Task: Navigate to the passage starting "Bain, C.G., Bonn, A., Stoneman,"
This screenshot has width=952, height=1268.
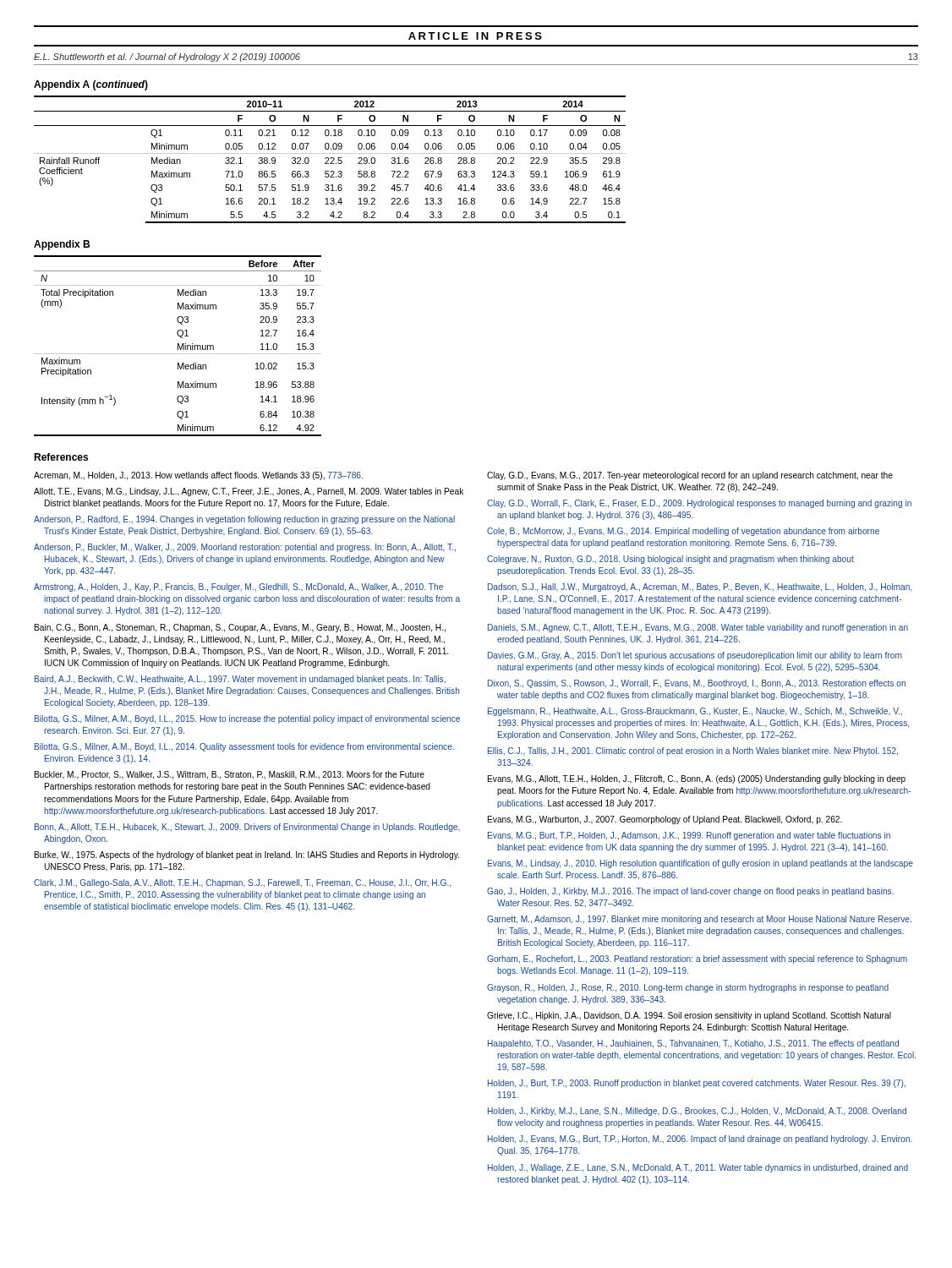Action: tap(241, 645)
